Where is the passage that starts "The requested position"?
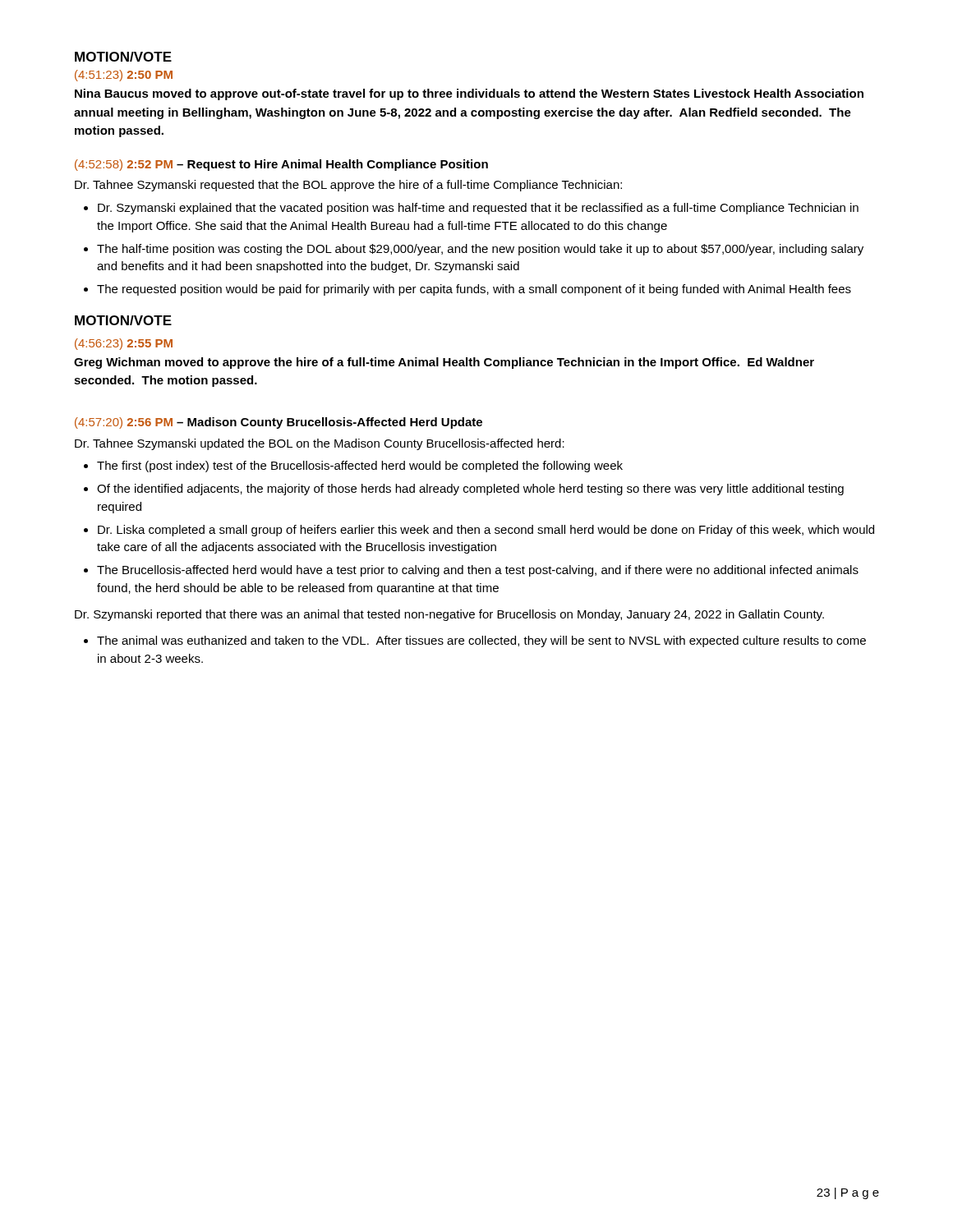The image size is (953, 1232). [476, 289]
